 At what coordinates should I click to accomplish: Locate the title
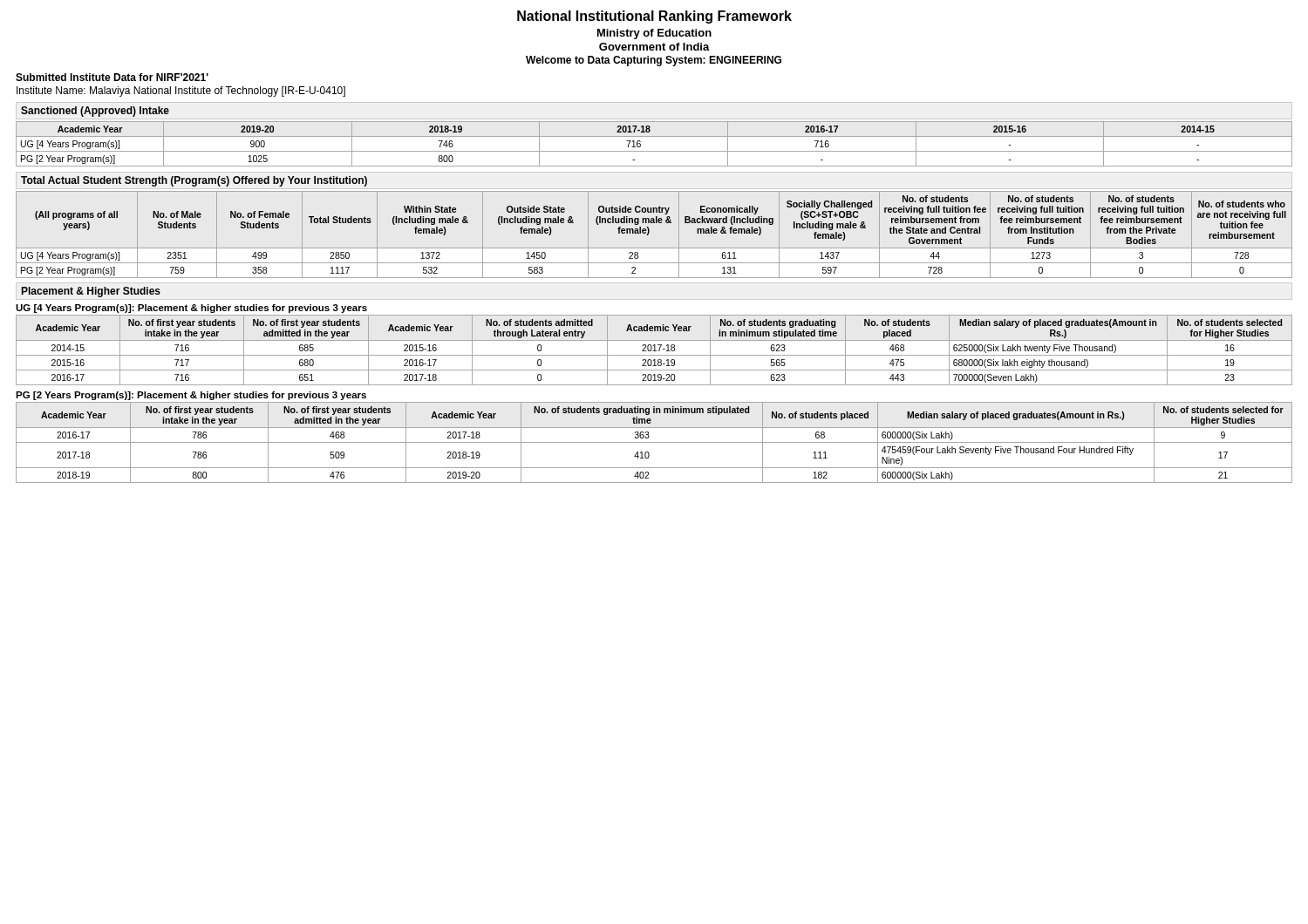(x=654, y=37)
